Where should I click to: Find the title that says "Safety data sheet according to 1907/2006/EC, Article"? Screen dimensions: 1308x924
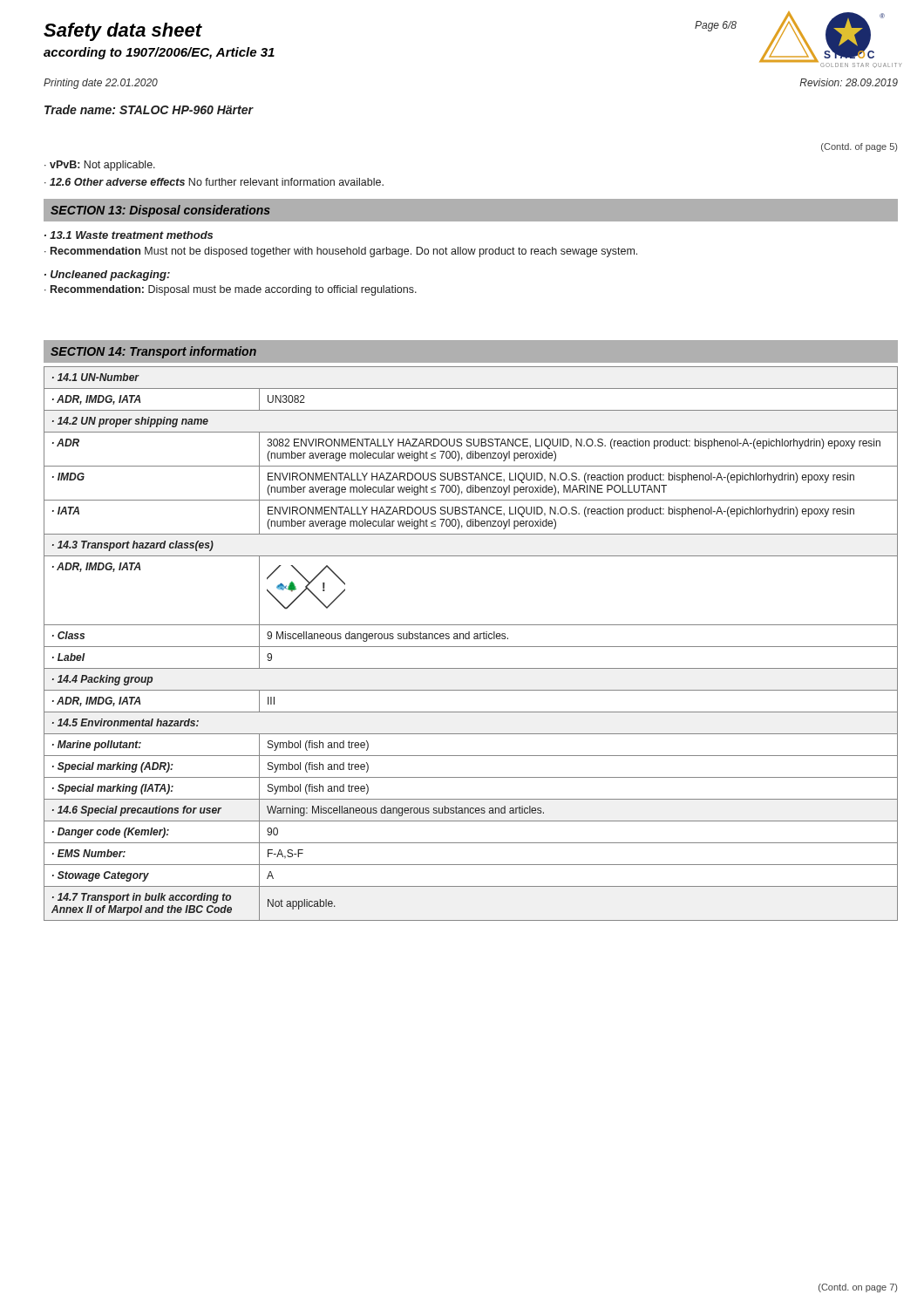pyautogui.click(x=159, y=39)
